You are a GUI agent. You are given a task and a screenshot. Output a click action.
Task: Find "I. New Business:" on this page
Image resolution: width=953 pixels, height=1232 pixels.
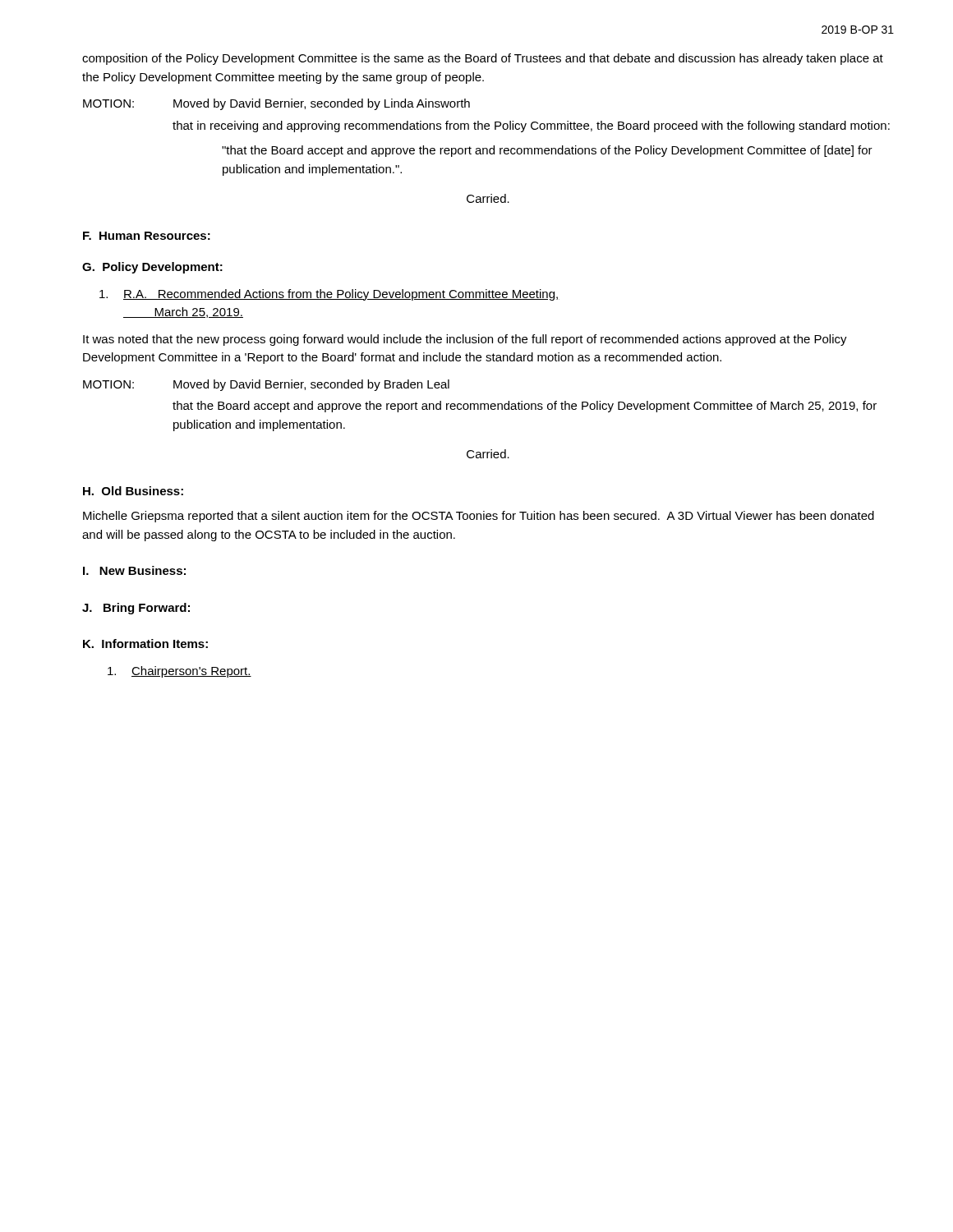click(135, 570)
